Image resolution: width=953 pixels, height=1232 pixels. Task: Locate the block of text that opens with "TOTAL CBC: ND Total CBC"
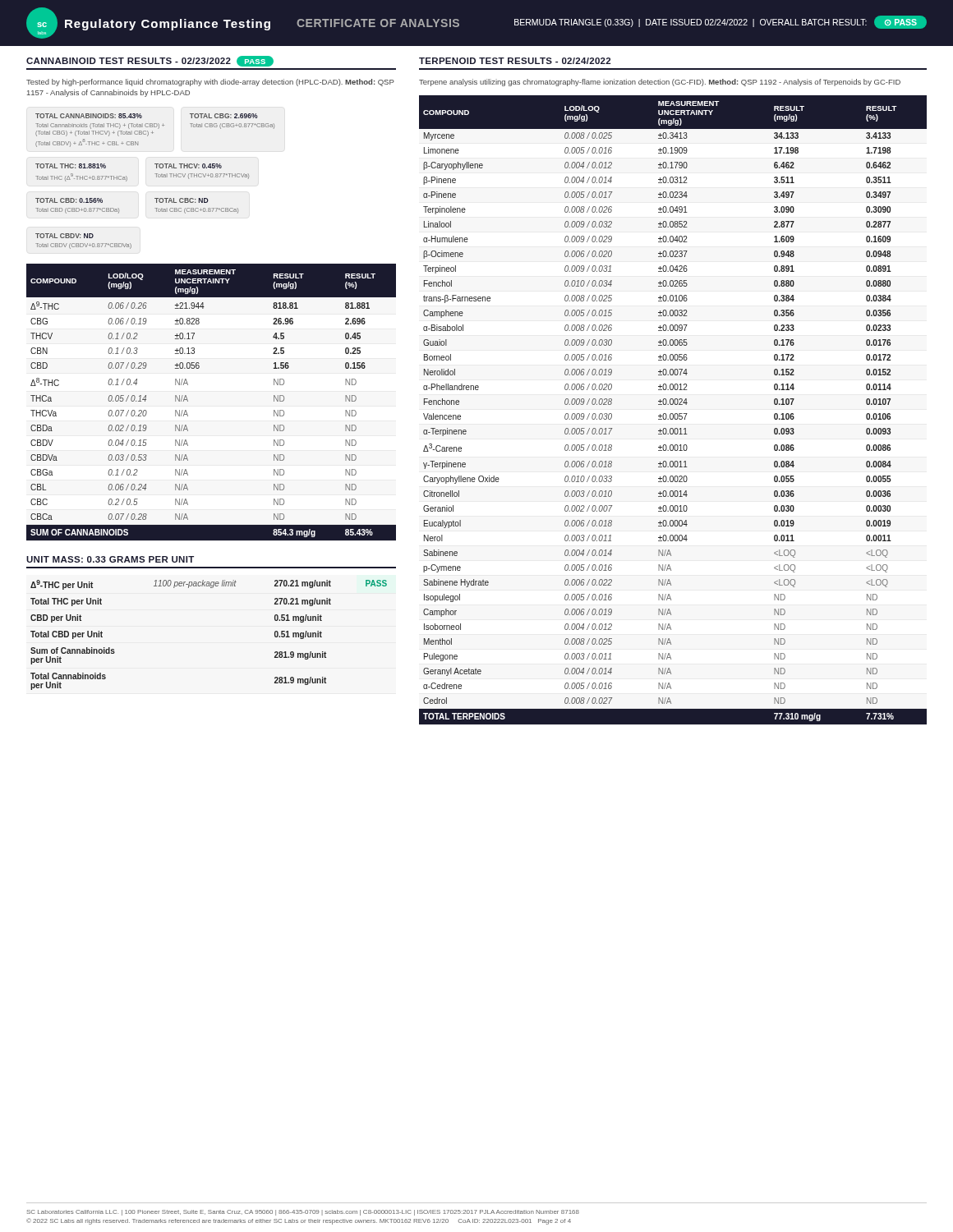(198, 205)
